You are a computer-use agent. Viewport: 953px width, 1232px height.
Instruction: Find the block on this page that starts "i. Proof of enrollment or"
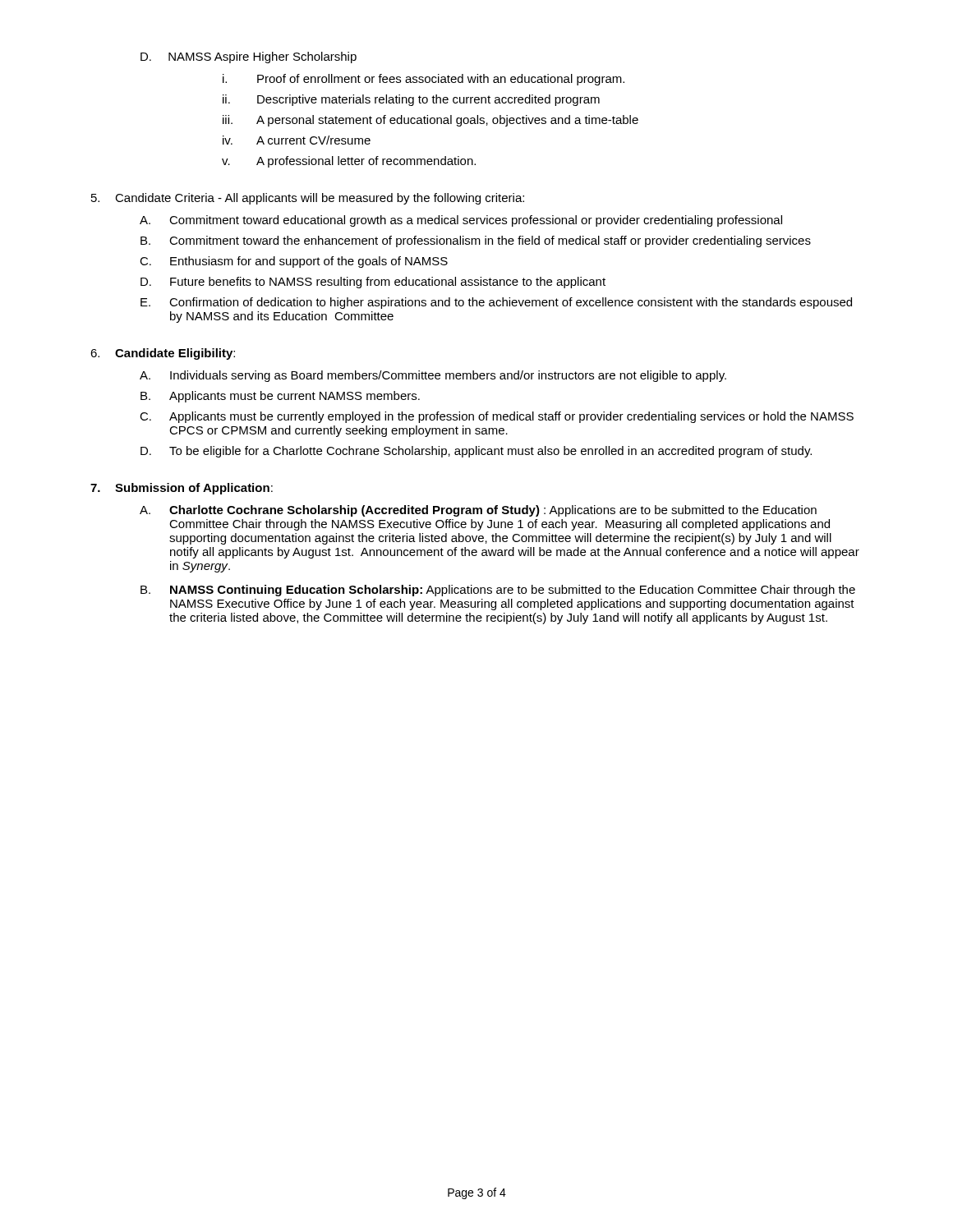[424, 78]
